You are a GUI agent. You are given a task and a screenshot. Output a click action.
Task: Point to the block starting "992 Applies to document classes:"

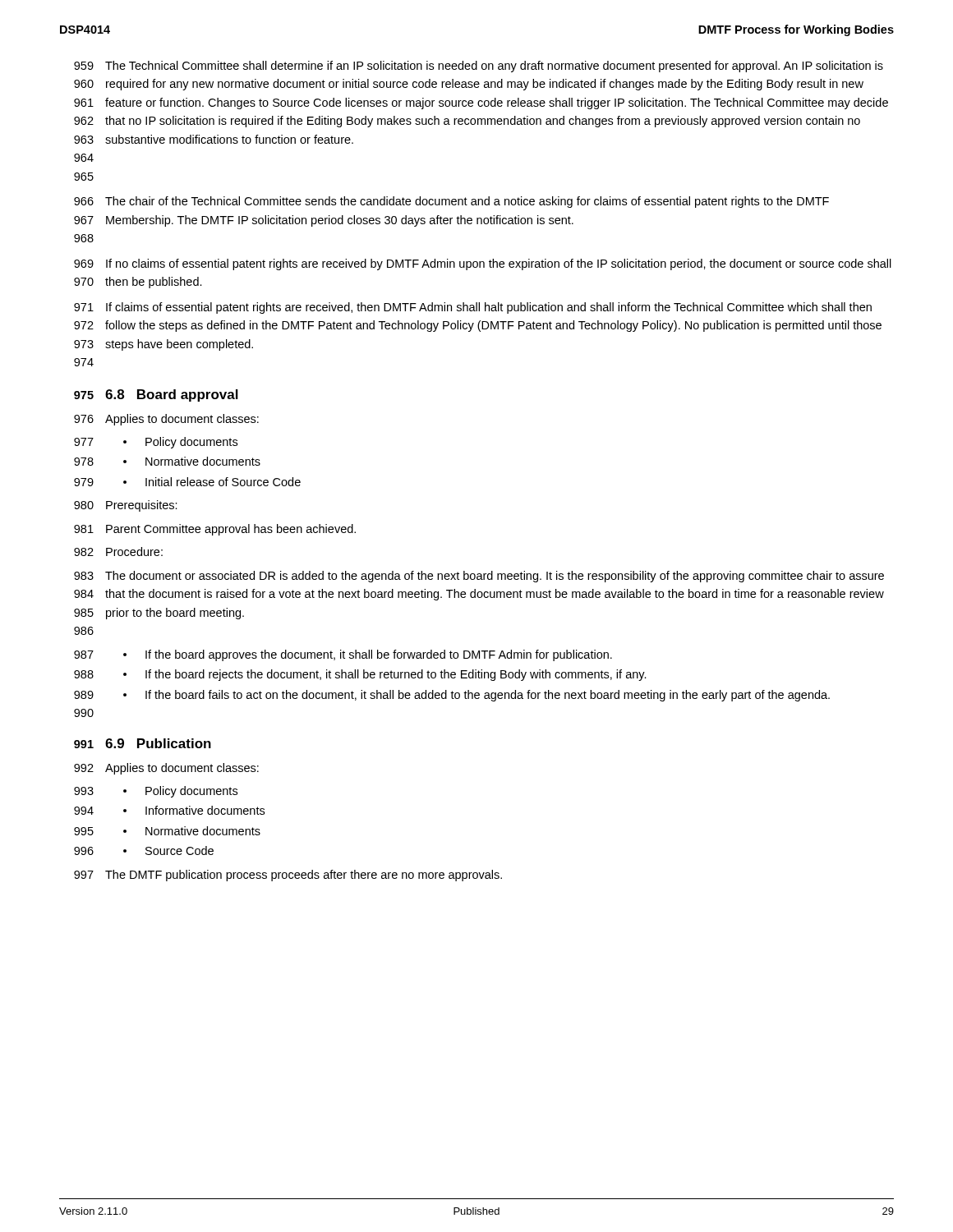[x=166, y=769]
